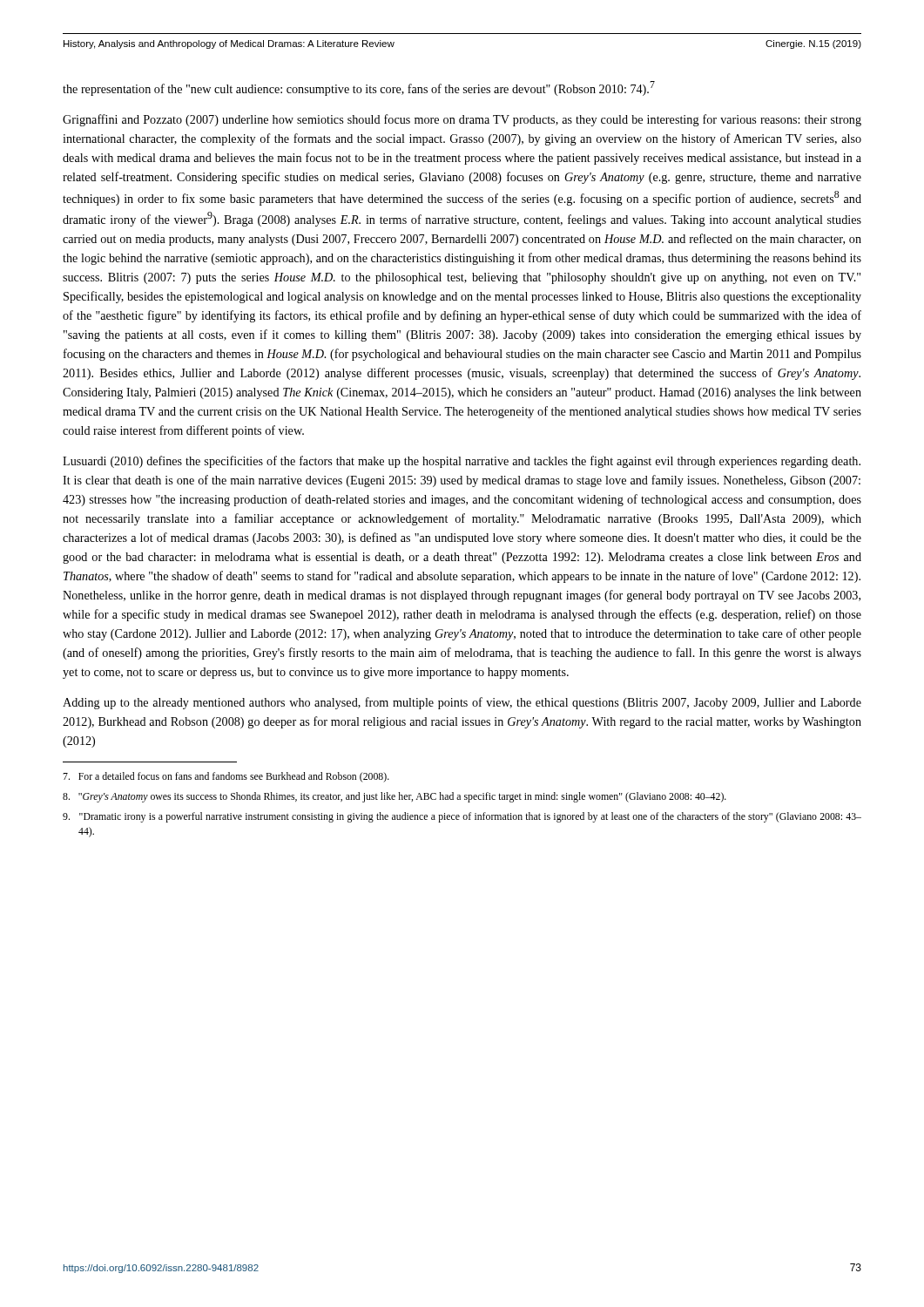Point to the text block starting "For a detailed focus on fans and"
The height and width of the screenshot is (1307, 924).
tap(226, 777)
